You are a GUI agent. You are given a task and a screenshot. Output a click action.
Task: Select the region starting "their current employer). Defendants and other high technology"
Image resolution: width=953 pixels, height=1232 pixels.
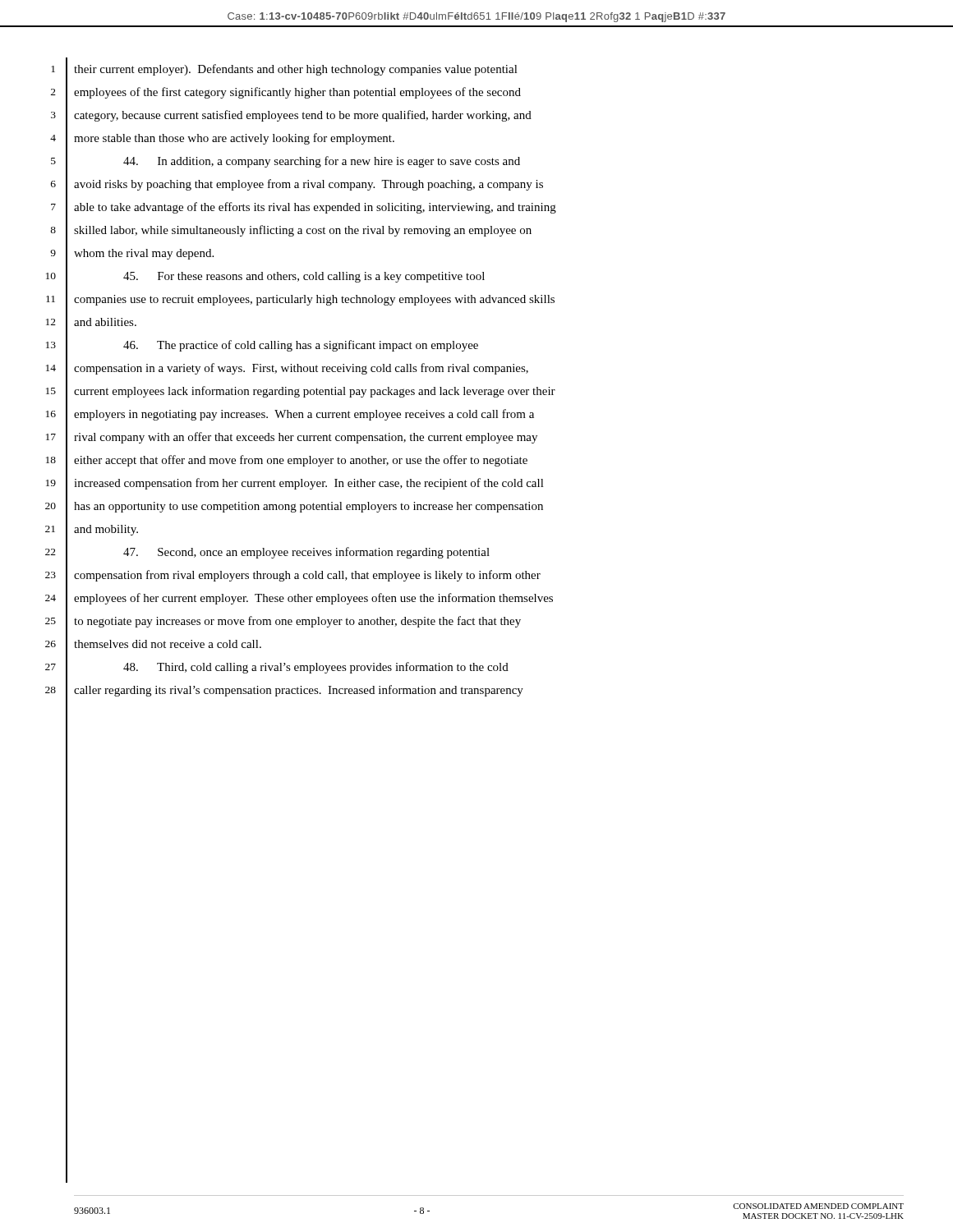(303, 103)
